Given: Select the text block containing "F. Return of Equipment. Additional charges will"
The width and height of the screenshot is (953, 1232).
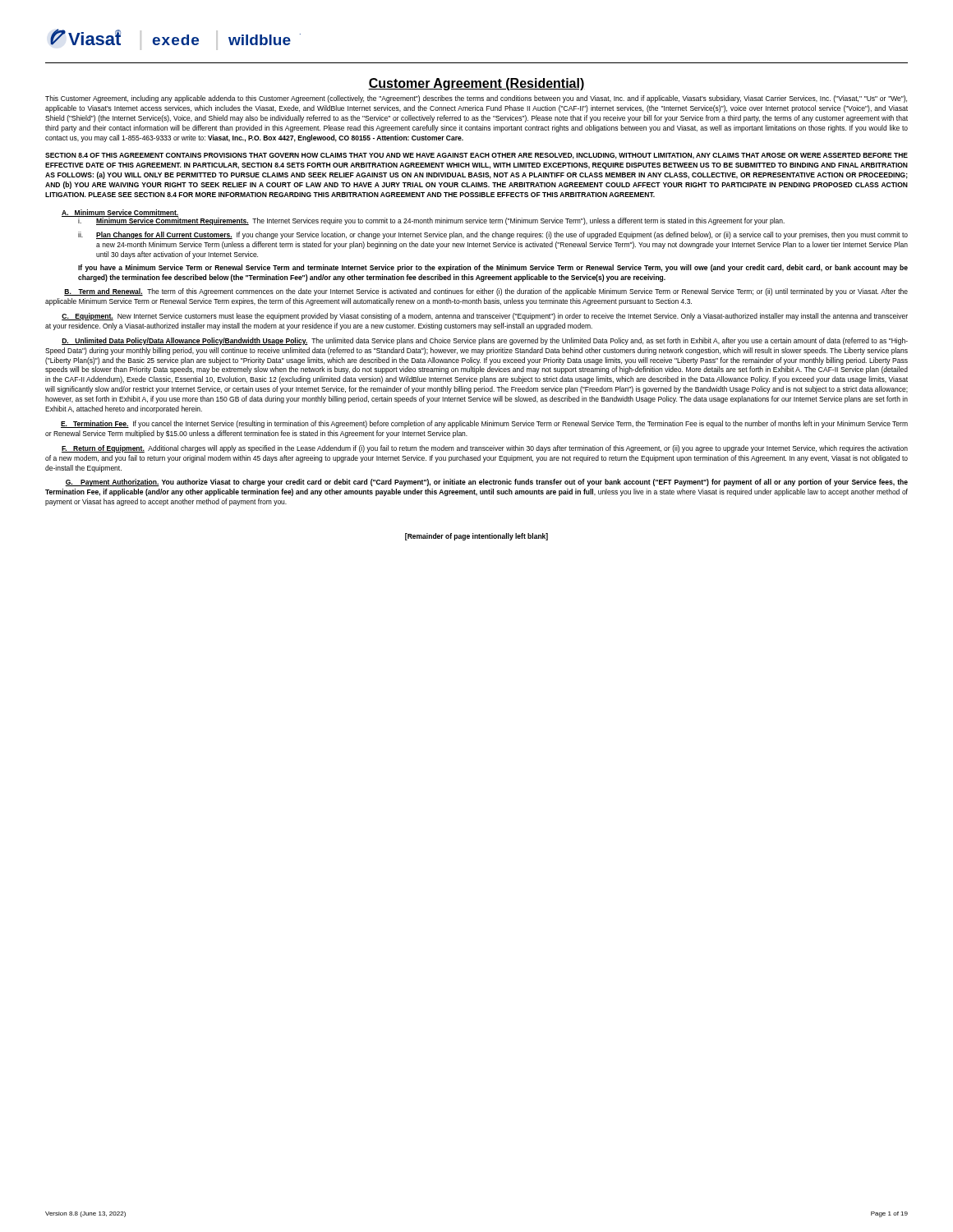Looking at the screenshot, I should tap(476, 458).
